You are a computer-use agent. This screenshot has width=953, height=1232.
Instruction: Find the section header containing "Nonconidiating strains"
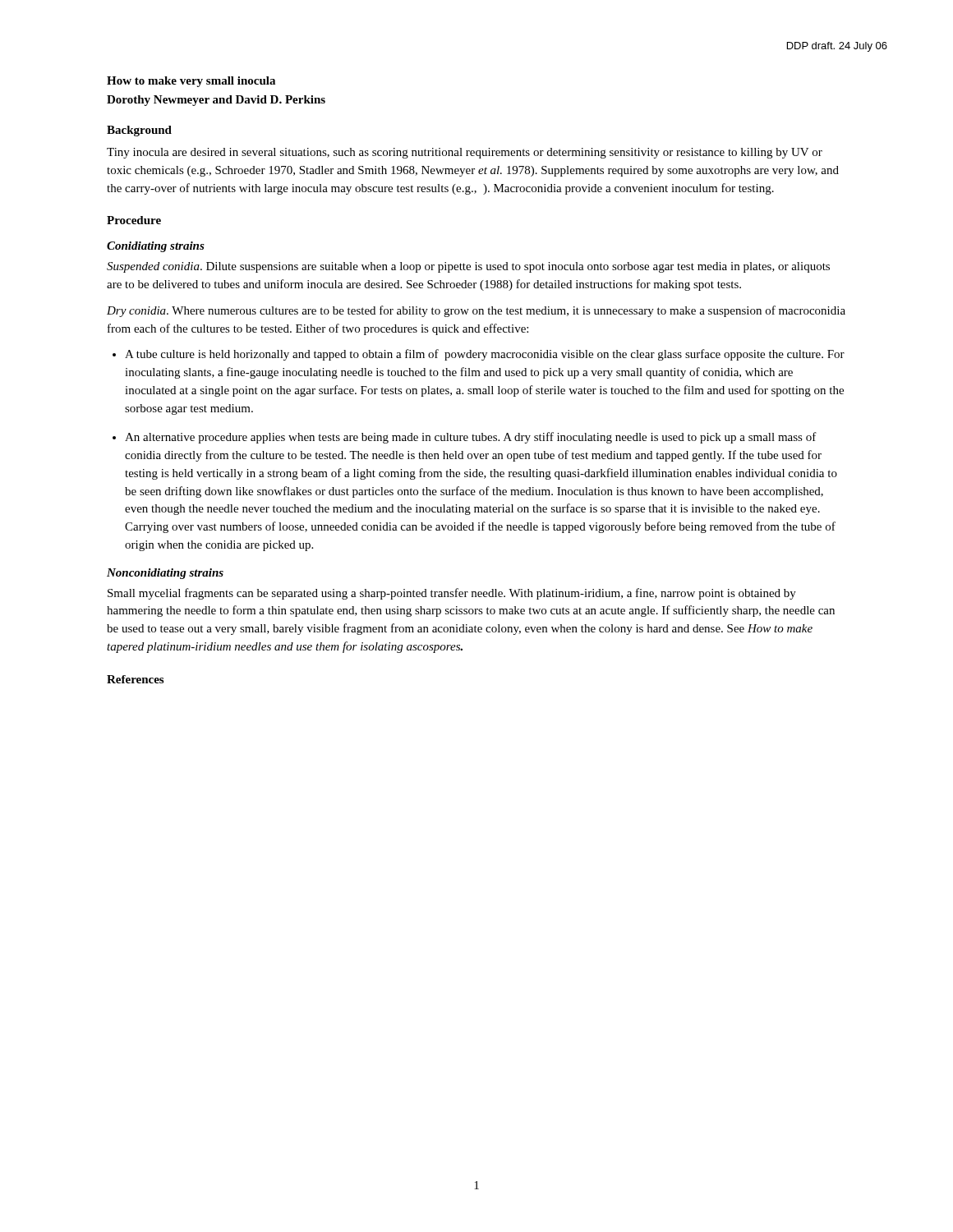coord(165,572)
